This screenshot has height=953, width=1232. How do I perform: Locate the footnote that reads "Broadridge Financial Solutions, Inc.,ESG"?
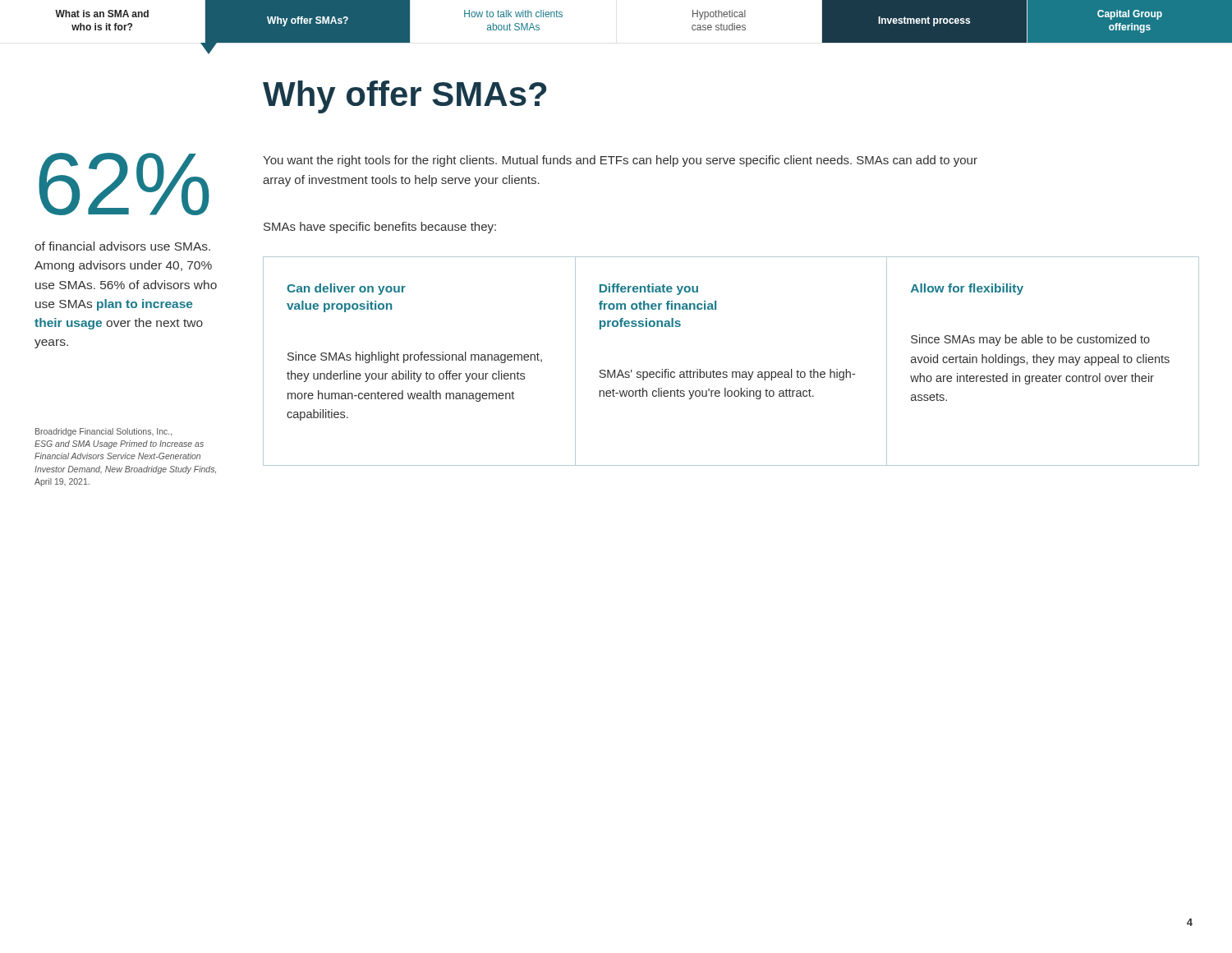pyautogui.click(x=126, y=457)
